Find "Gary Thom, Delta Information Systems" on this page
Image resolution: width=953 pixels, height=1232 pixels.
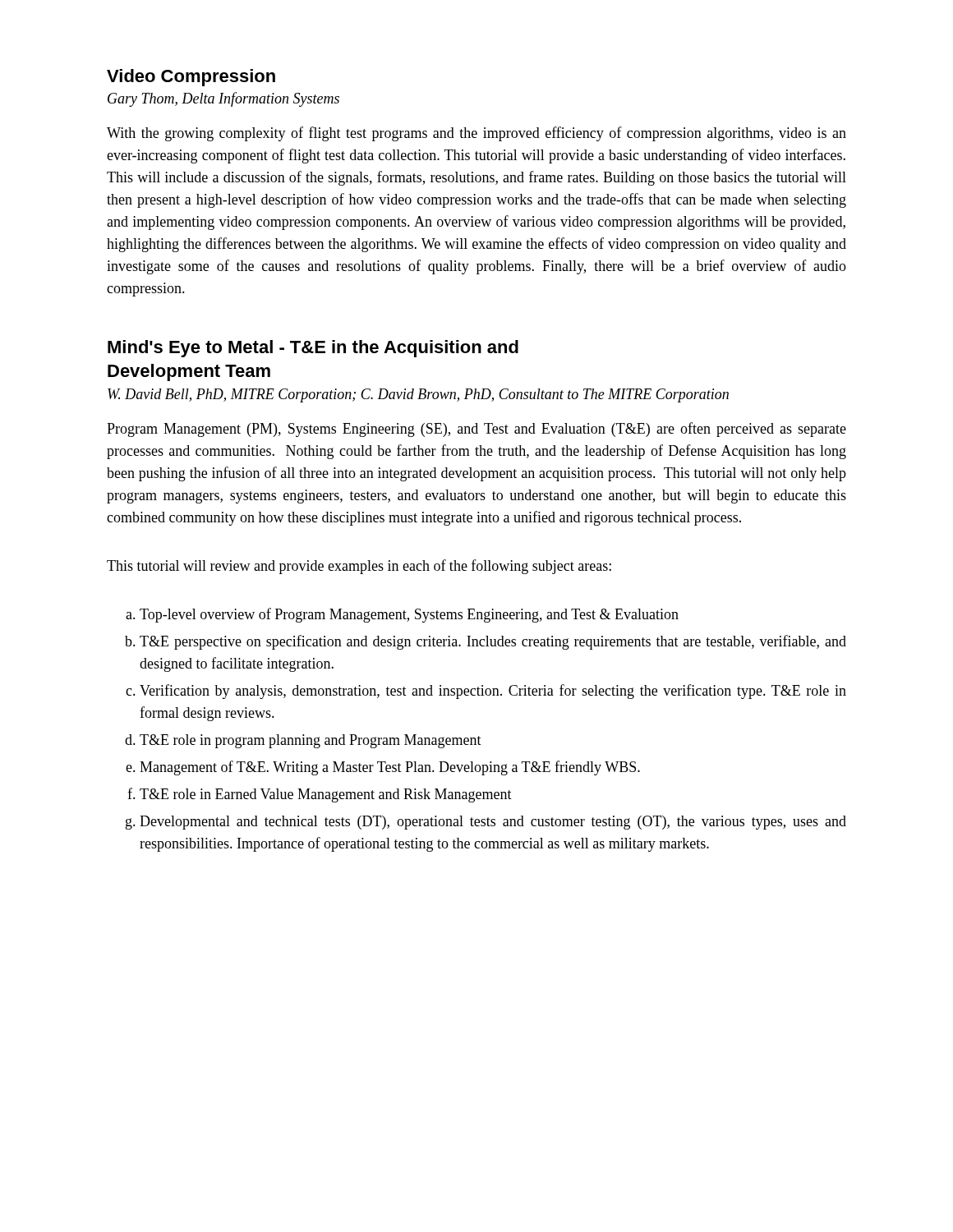click(x=223, y=99)
